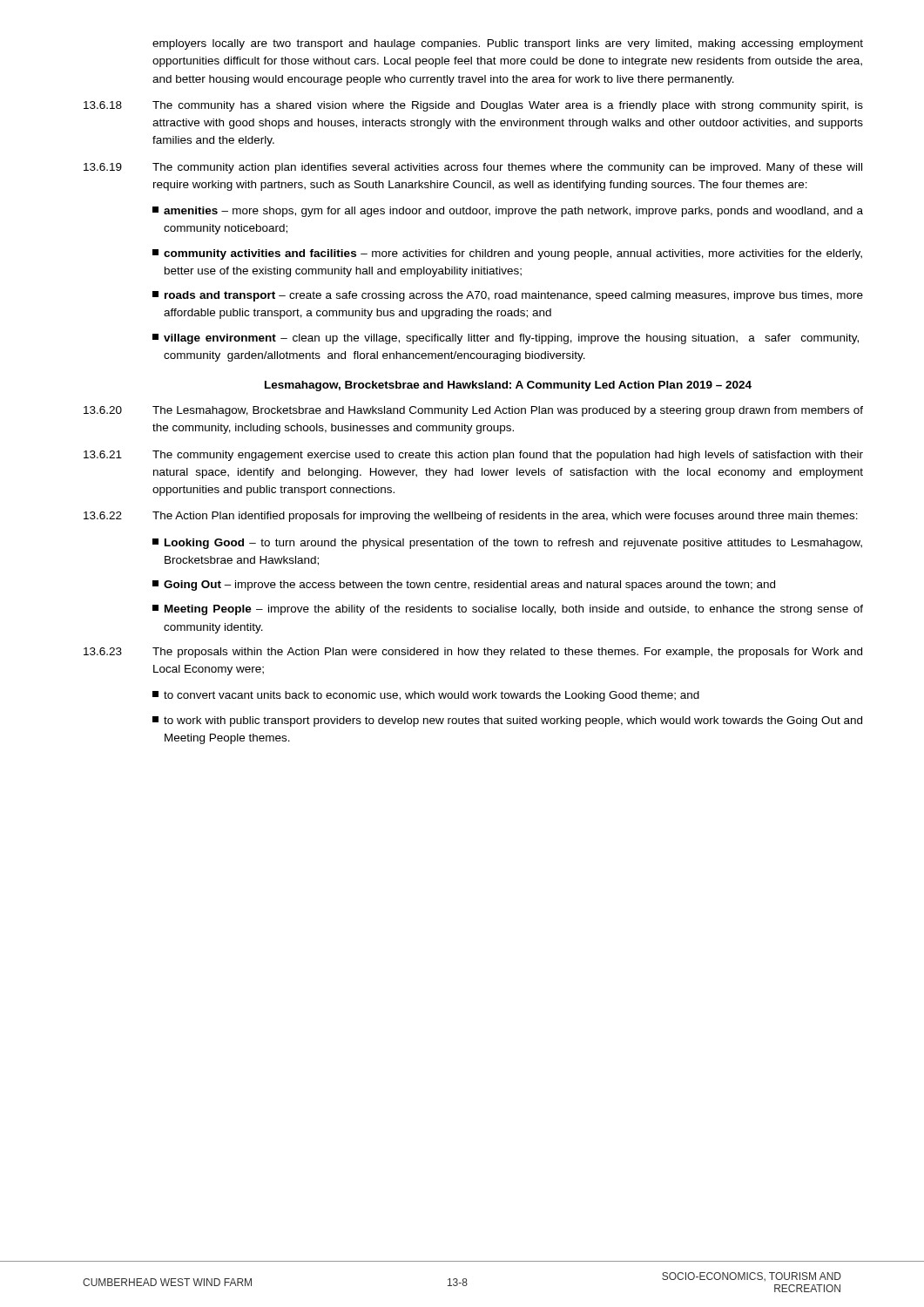
Task: Click the passage that begins "Looking Good – to turn"
Action: coord(508,551)
